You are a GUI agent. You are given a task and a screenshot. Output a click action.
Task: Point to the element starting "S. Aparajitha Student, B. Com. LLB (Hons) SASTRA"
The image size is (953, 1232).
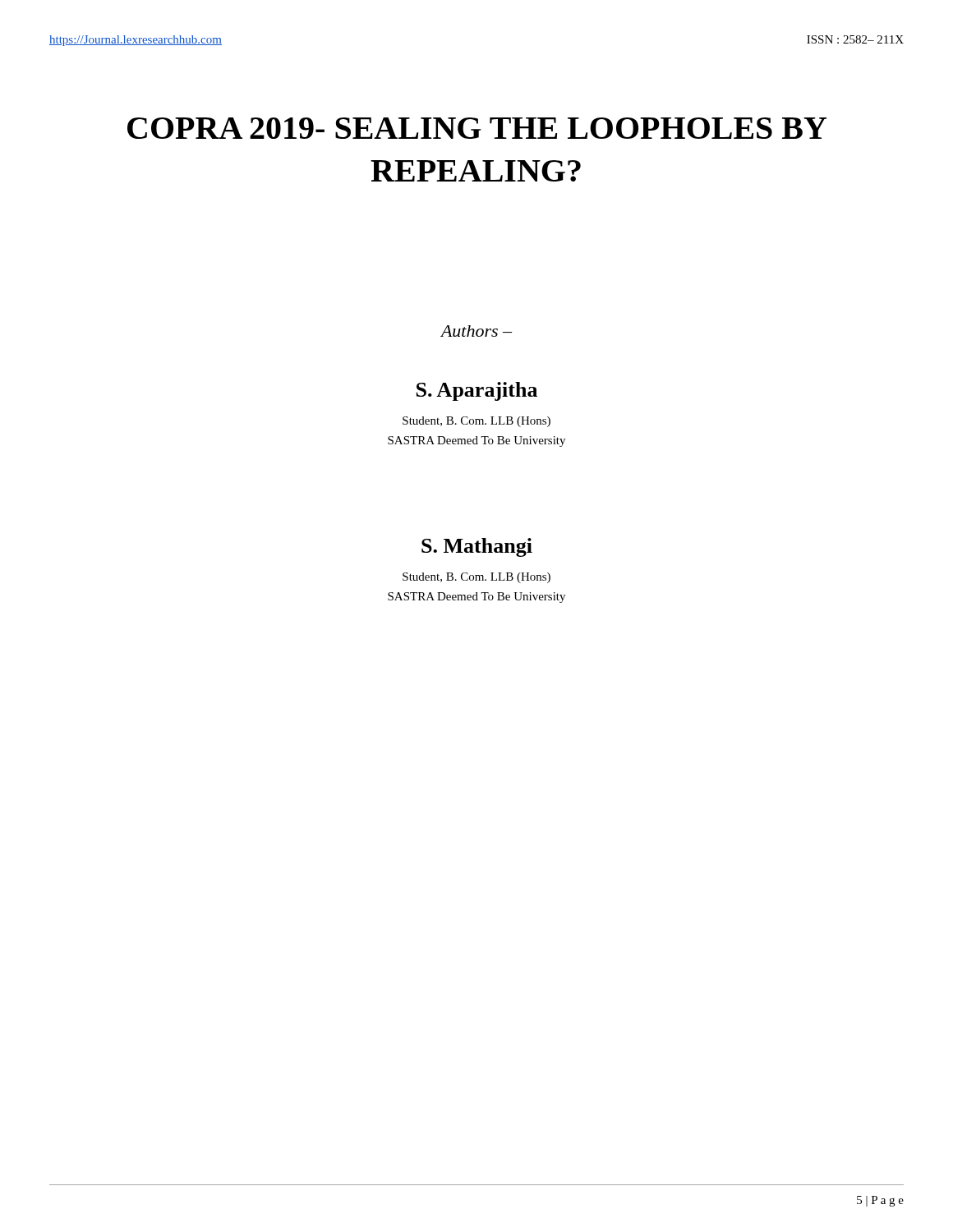click(476, 414)
